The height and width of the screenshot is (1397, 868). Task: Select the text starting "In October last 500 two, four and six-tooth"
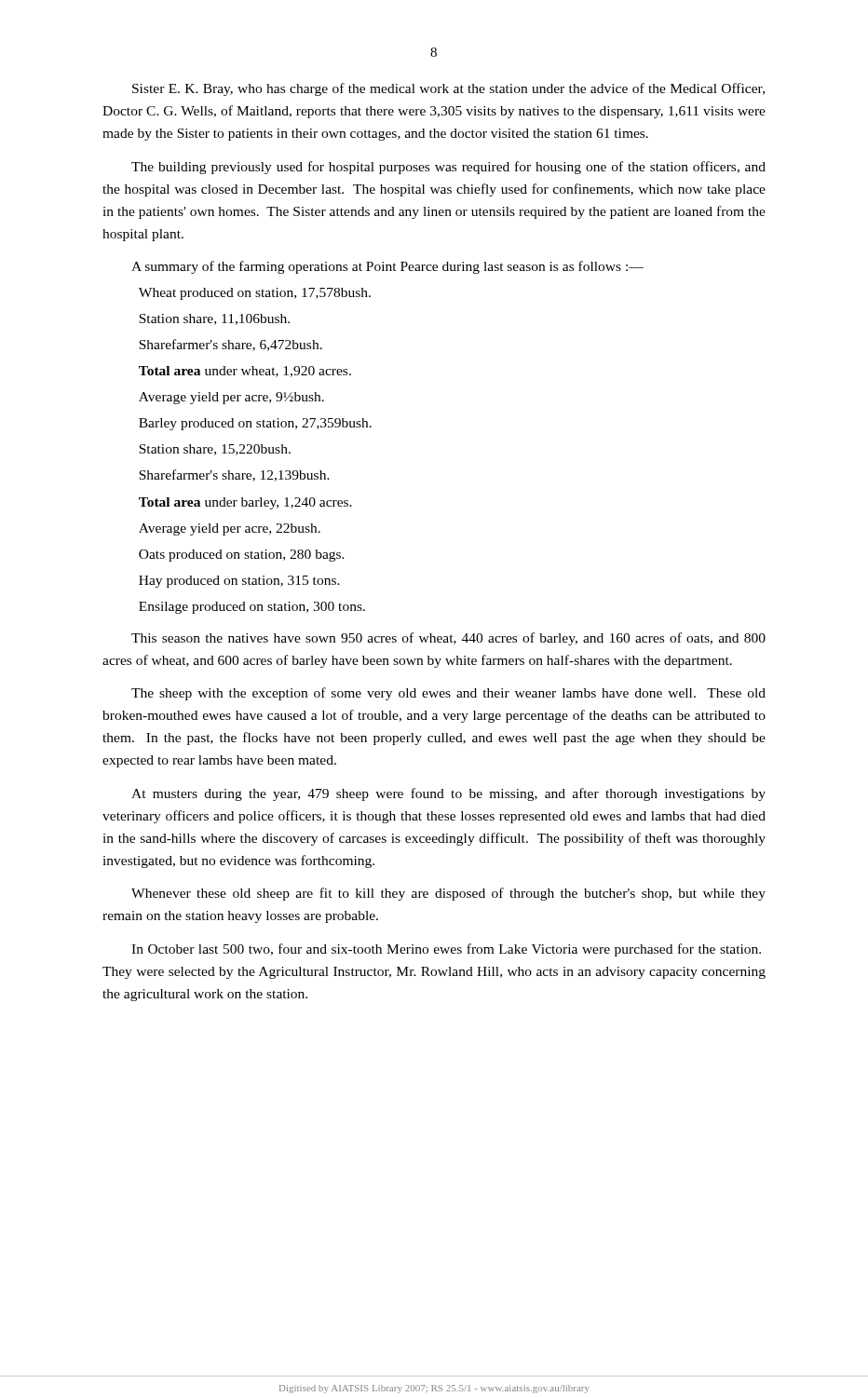click(x=434, y=971)
